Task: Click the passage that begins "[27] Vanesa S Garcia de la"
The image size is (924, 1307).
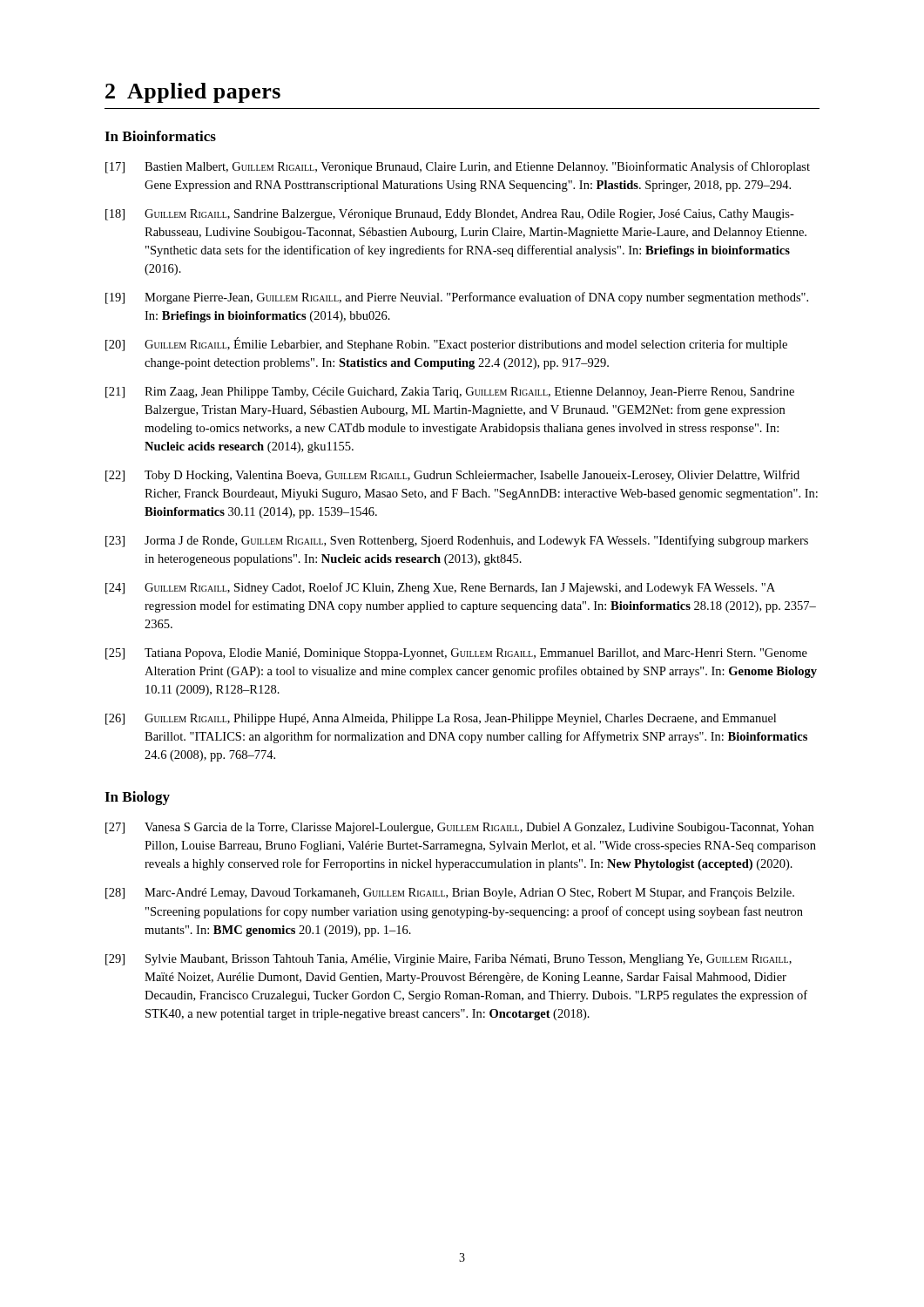Action: coord(462,846)
